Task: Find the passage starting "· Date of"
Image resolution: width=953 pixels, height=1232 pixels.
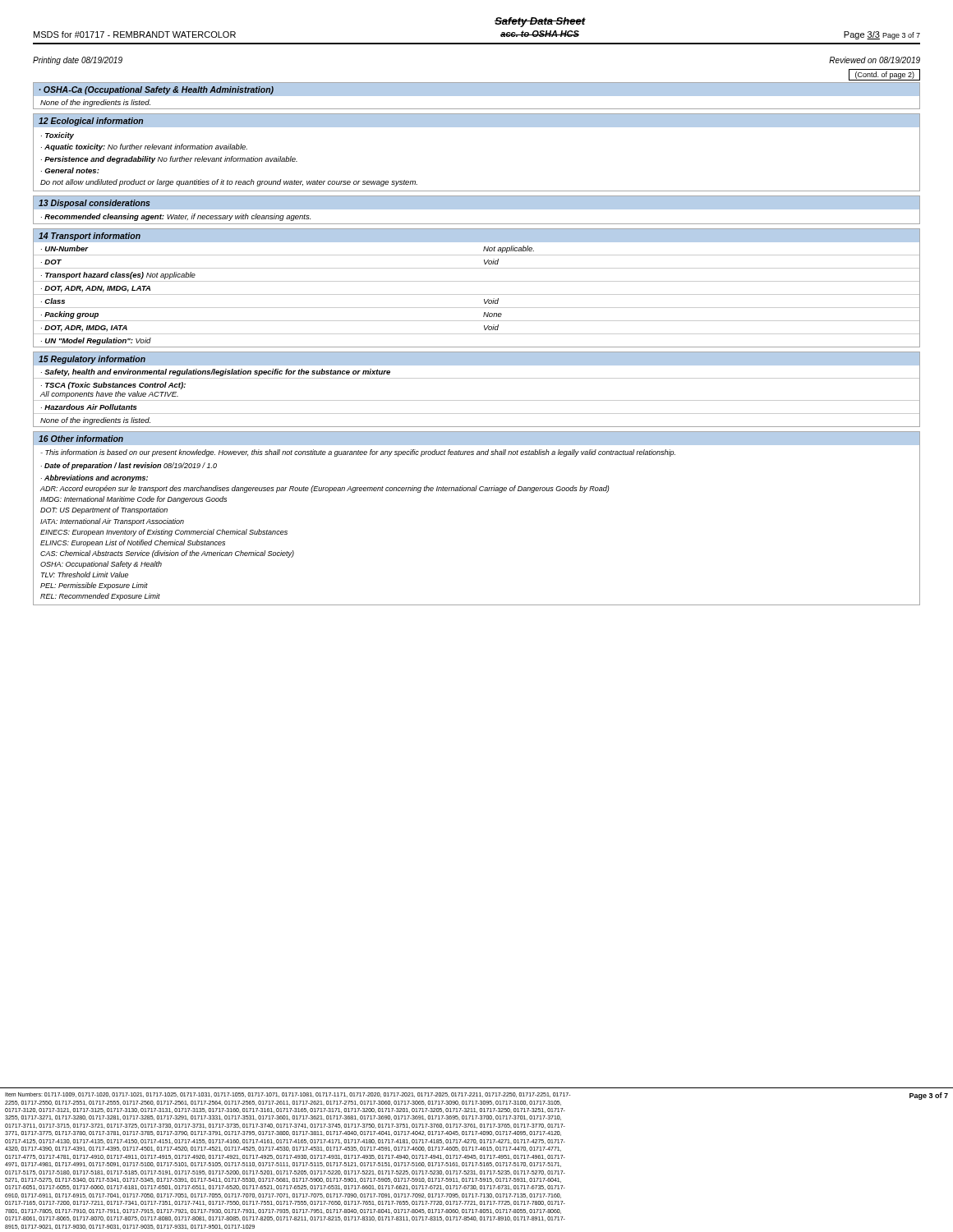Action: point(129,466)
